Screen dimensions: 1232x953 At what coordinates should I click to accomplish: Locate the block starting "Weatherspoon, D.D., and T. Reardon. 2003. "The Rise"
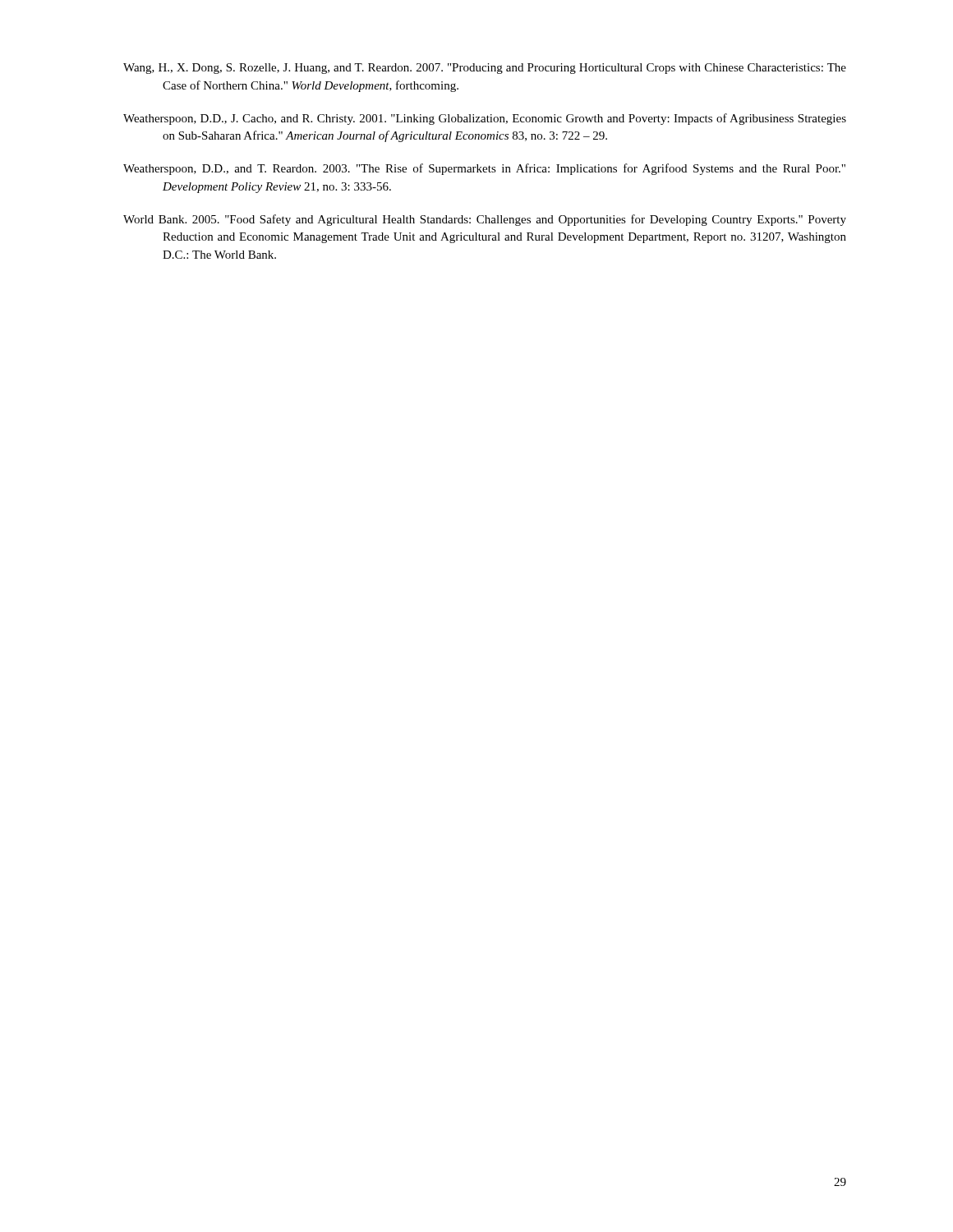pos(485,177)
